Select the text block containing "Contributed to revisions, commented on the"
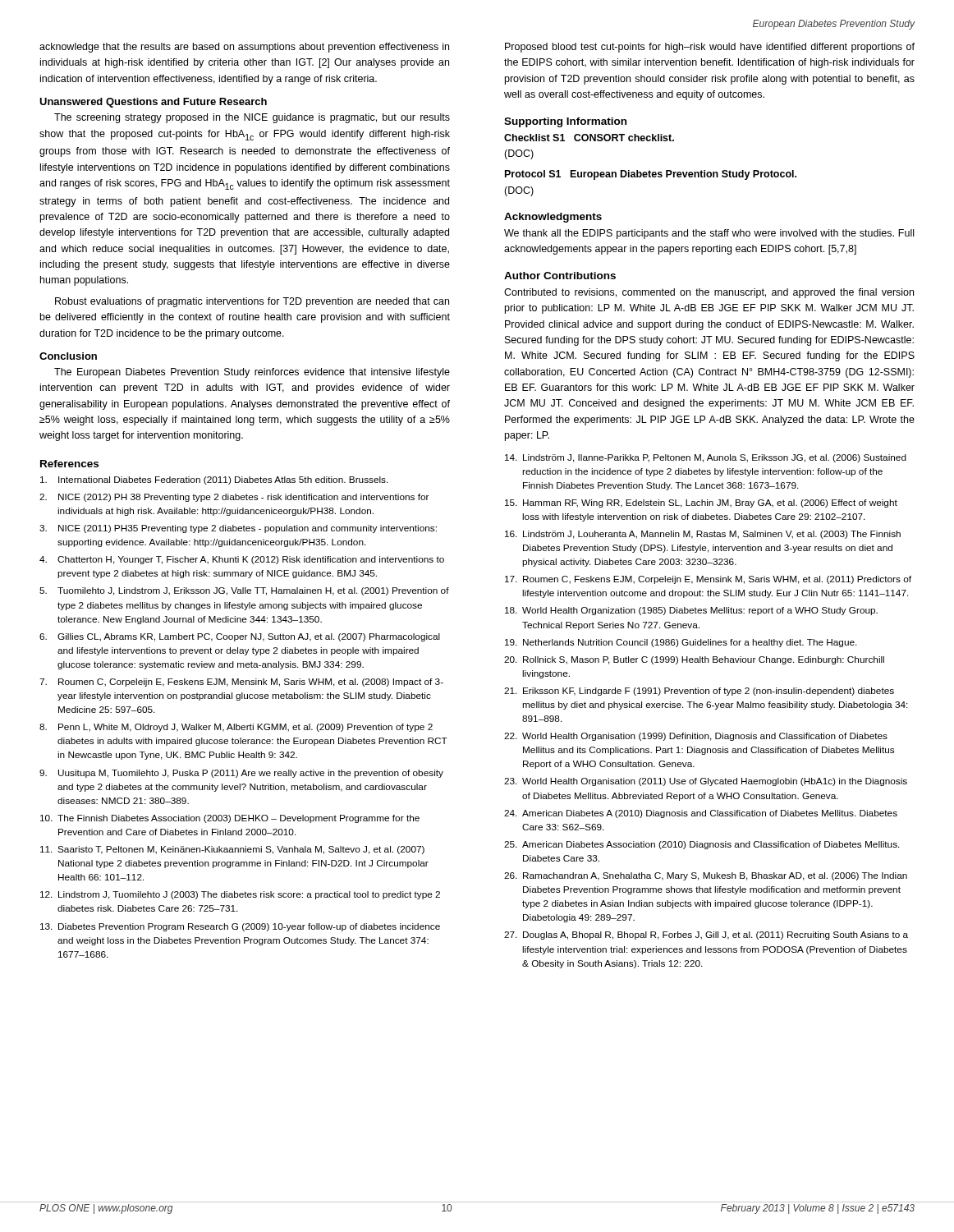954x1232 pixels. pos(709,364)
